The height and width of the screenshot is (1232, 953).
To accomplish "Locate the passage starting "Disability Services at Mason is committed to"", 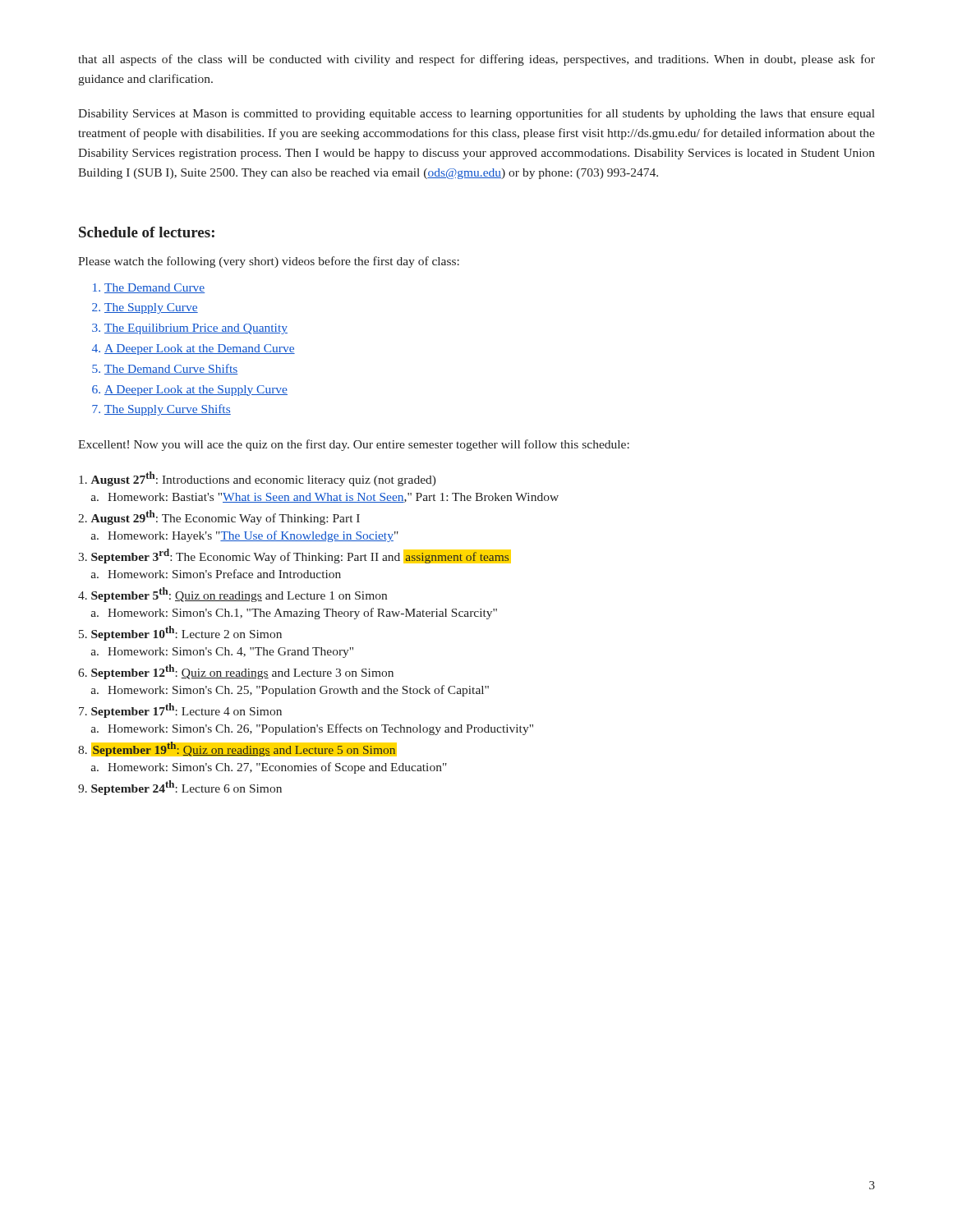I will click(476, 143).
